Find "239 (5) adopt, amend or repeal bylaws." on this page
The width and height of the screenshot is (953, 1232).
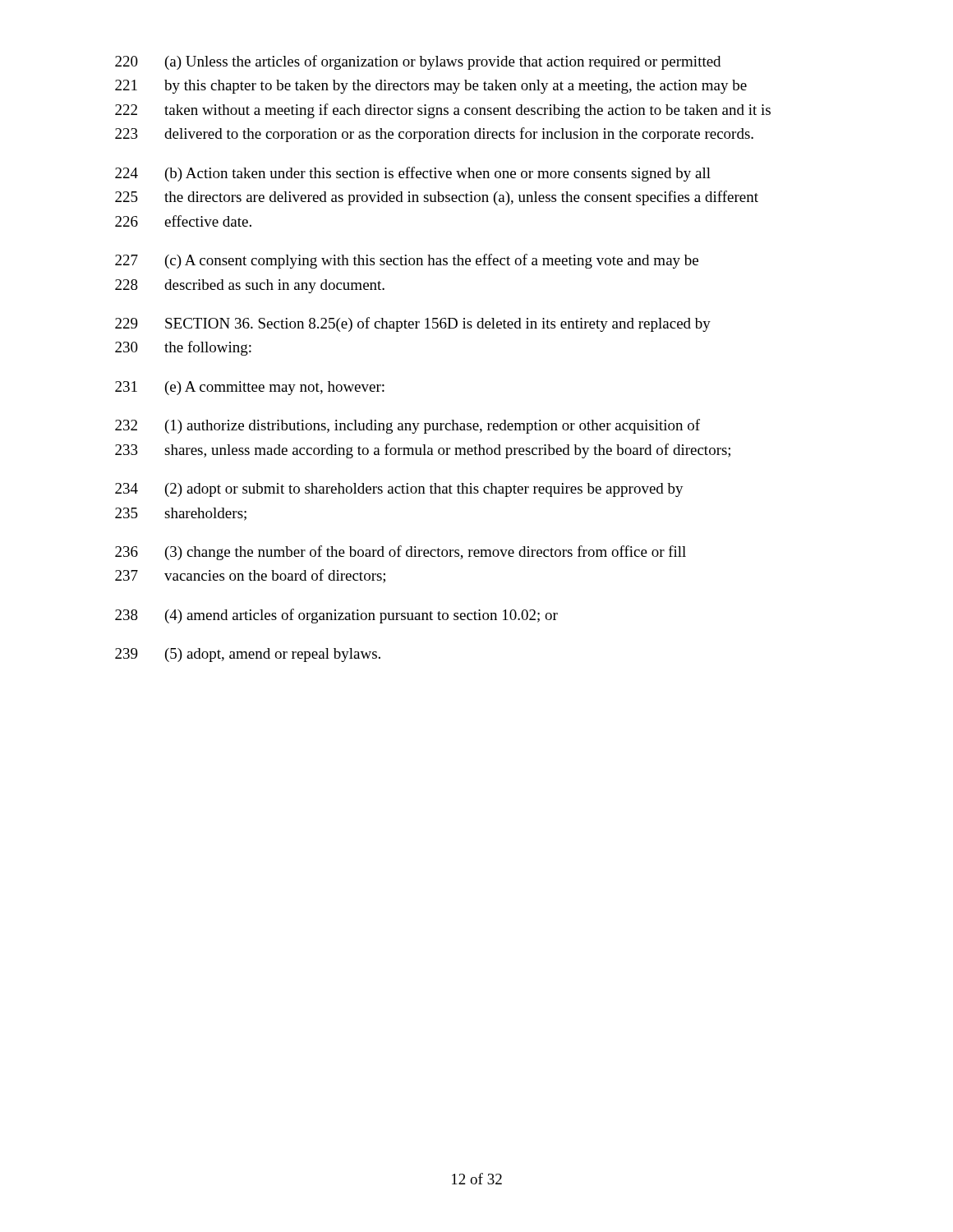tap(248, 655)
